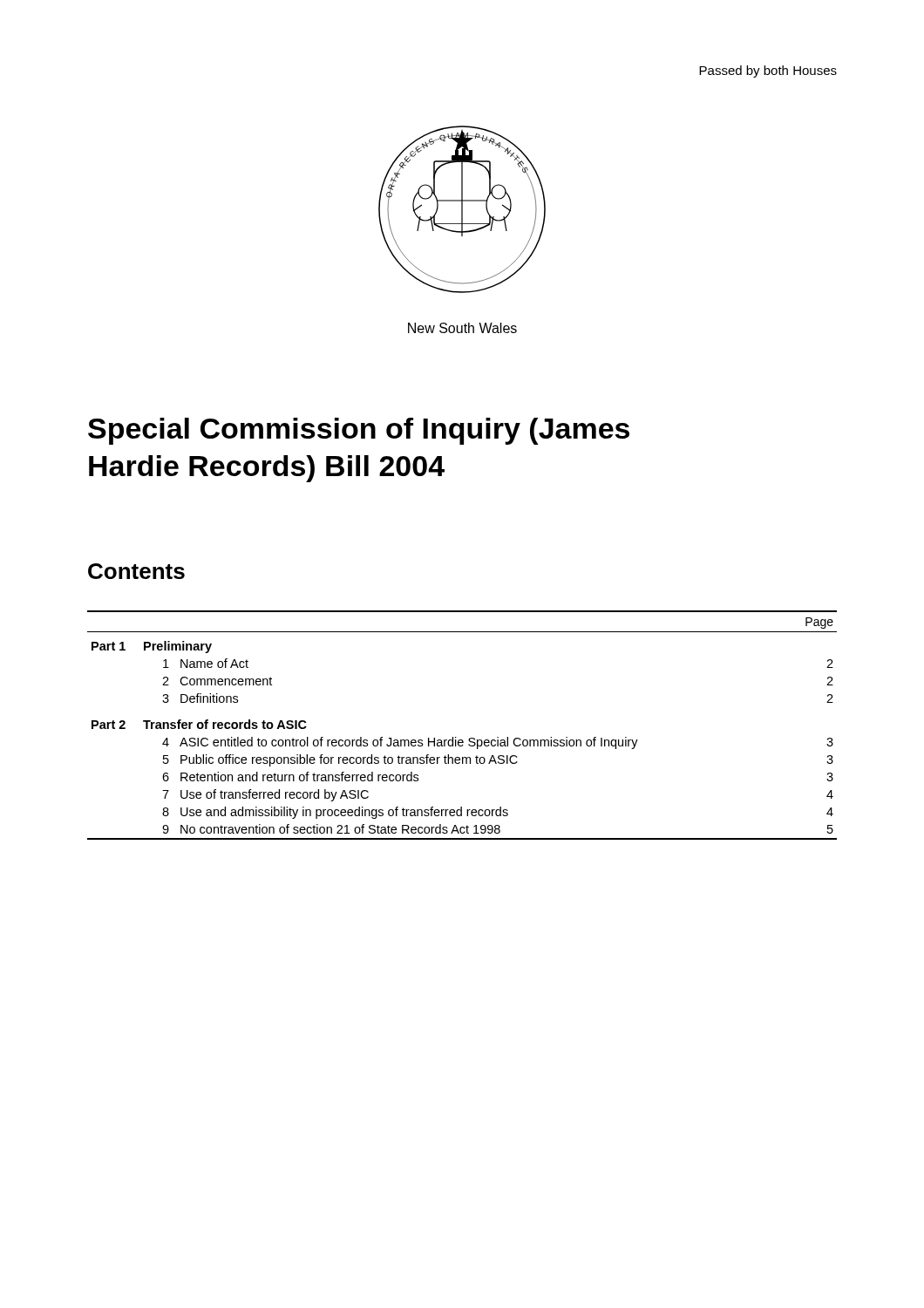This screenshot has height=1308, width=924.
Task: Locate the logo
Action: click(462, 209)
